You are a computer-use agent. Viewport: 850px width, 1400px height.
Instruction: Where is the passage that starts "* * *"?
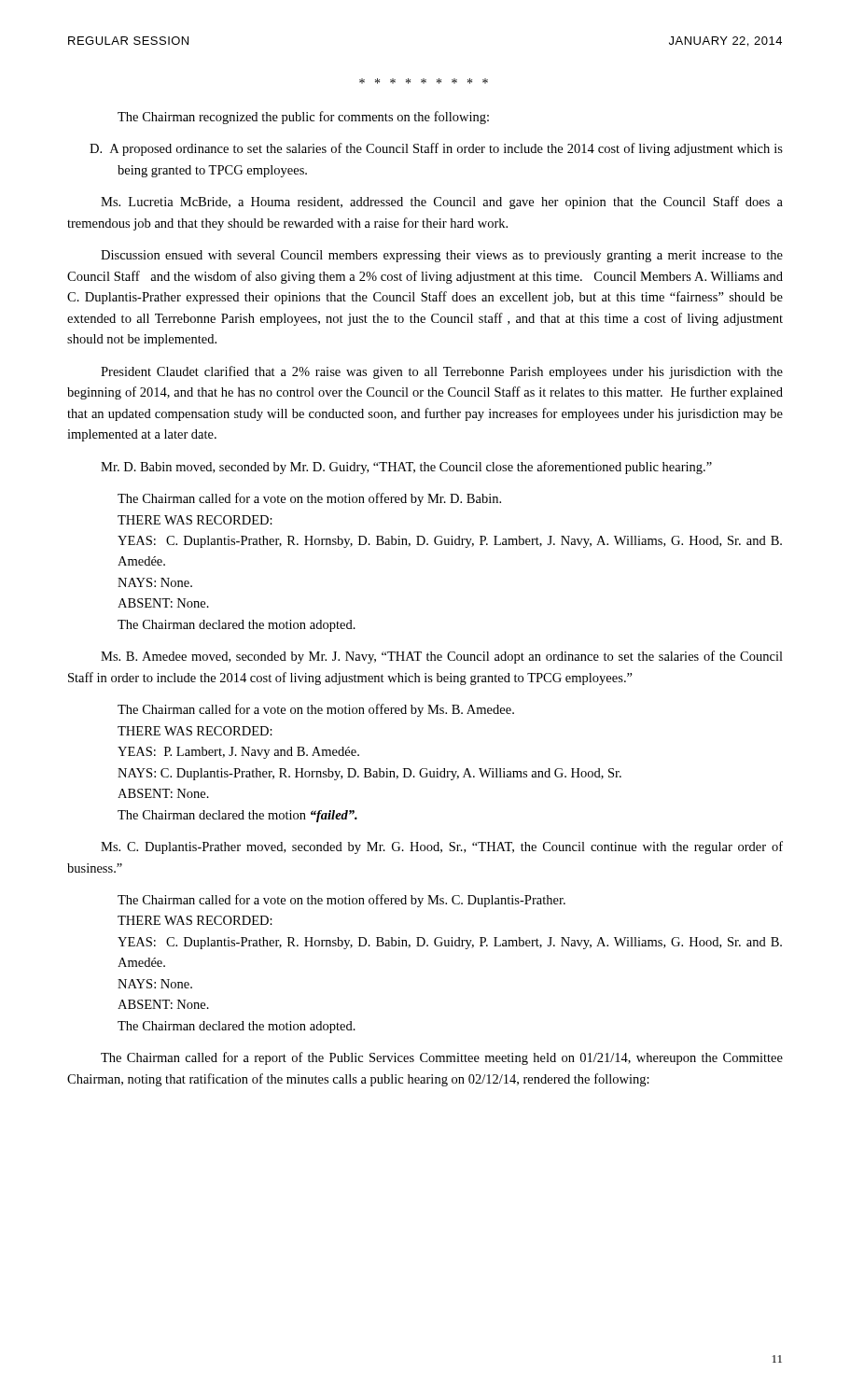[x=425, y=84]
